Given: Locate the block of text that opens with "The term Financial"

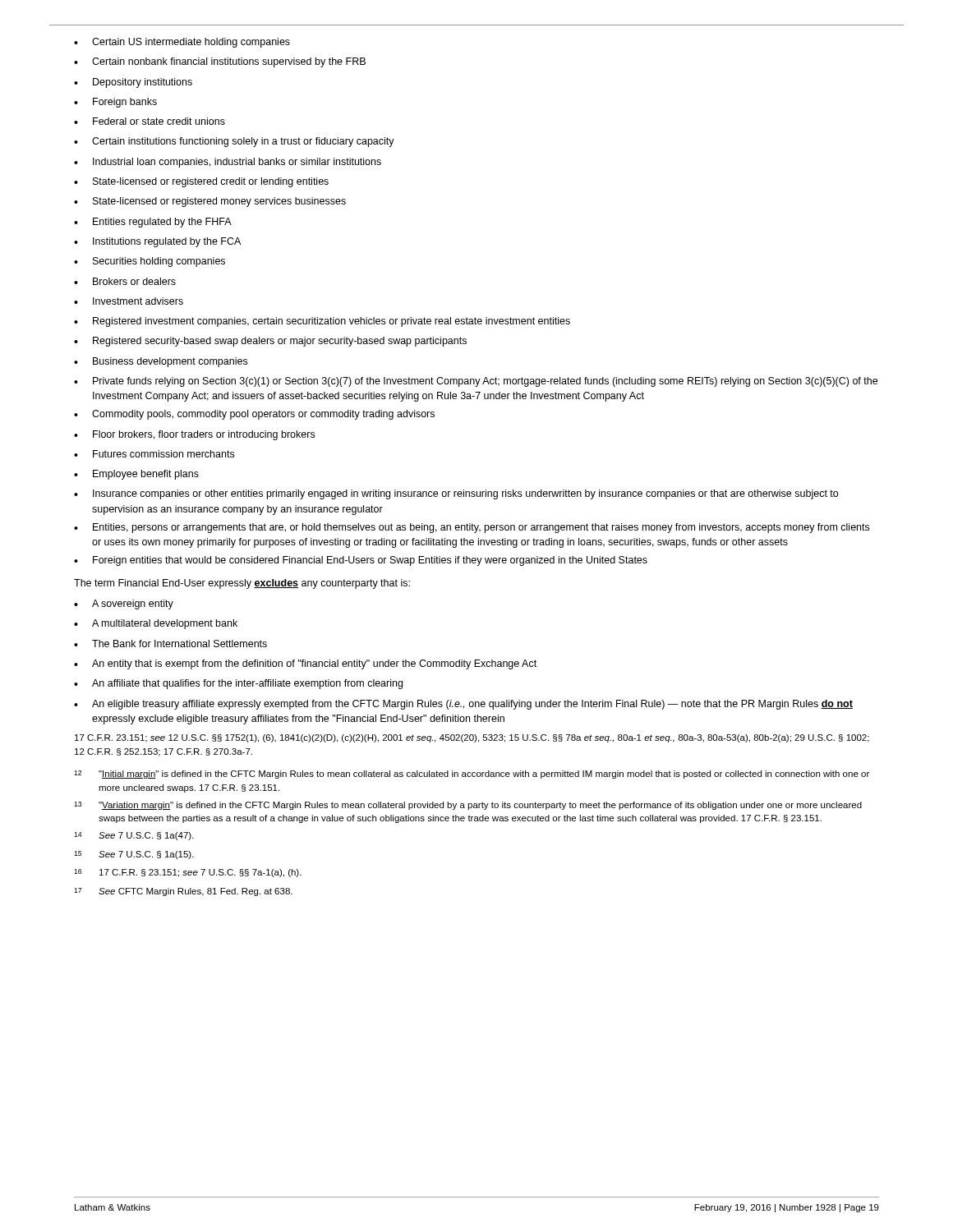Looking at the screenshot, I should (x=242, y=583).
